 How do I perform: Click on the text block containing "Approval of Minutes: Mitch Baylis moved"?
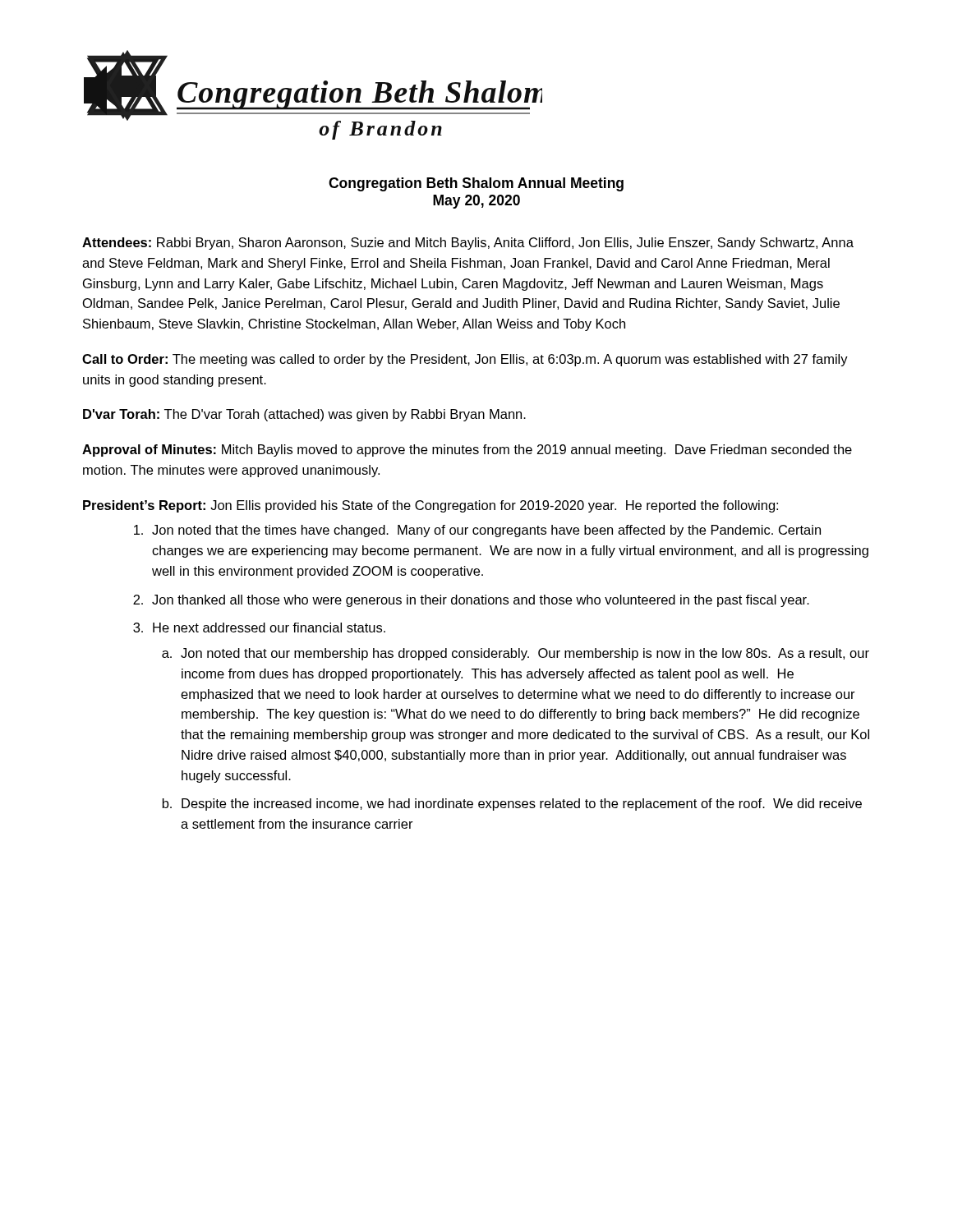point(467,459)
